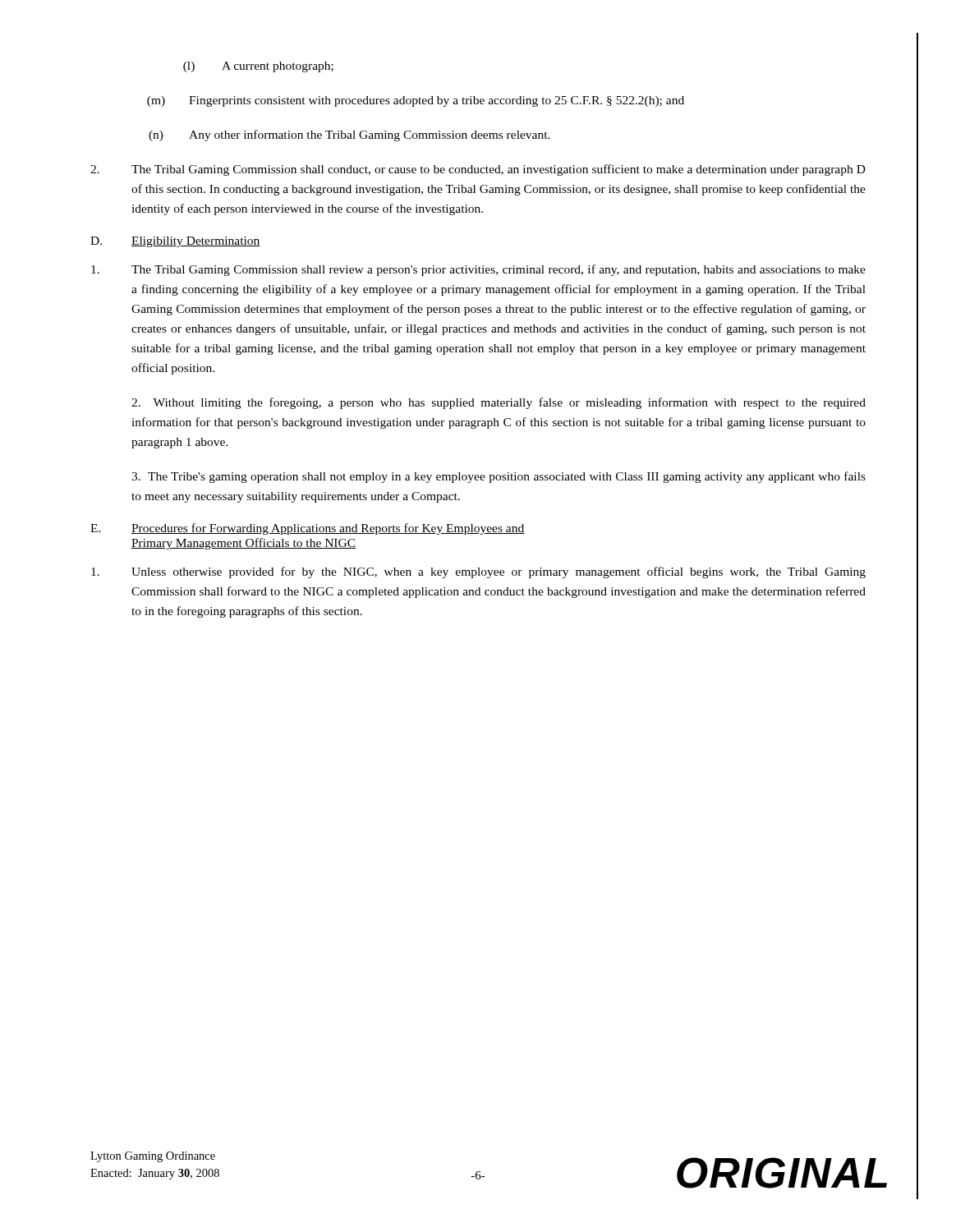This screenshot has height=1232, width=956.
Task: Find the text block with the text "The Tribal Gaming Commission shall conduct, or"
Action: click(478, 189)
